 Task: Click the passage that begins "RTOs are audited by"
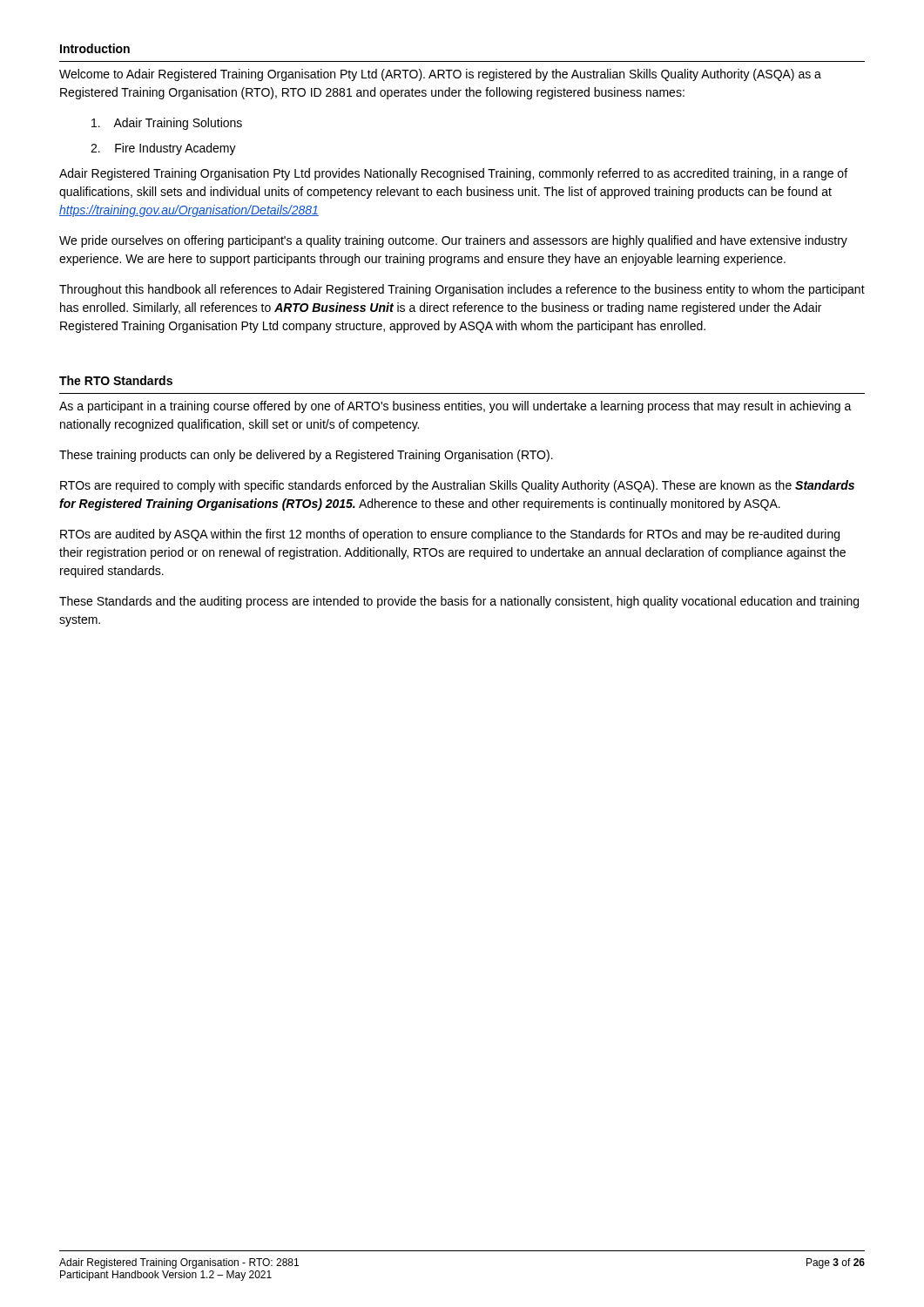point(453,552)
